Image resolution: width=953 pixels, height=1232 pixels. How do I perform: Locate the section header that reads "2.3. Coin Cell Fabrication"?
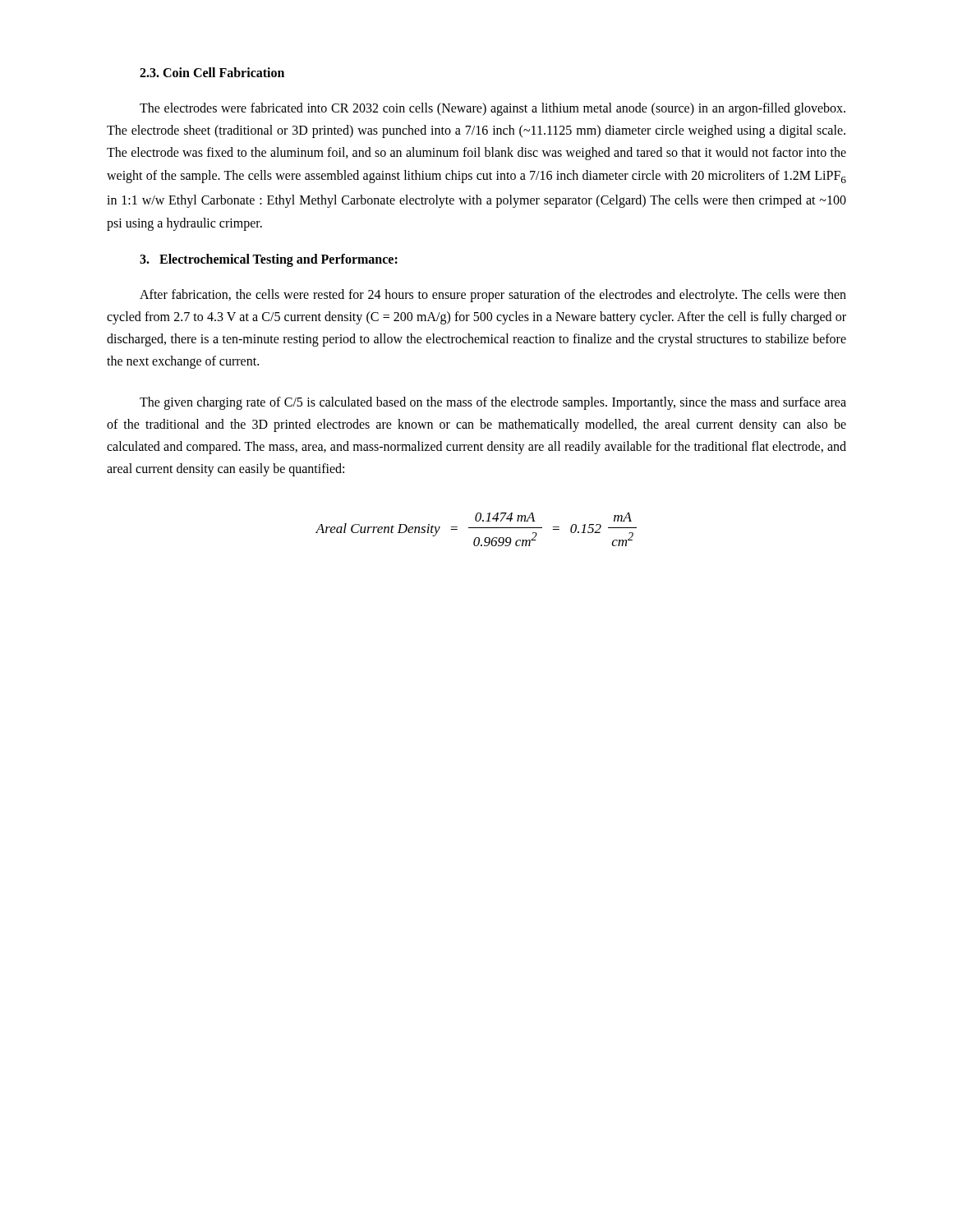click(212, 73)
